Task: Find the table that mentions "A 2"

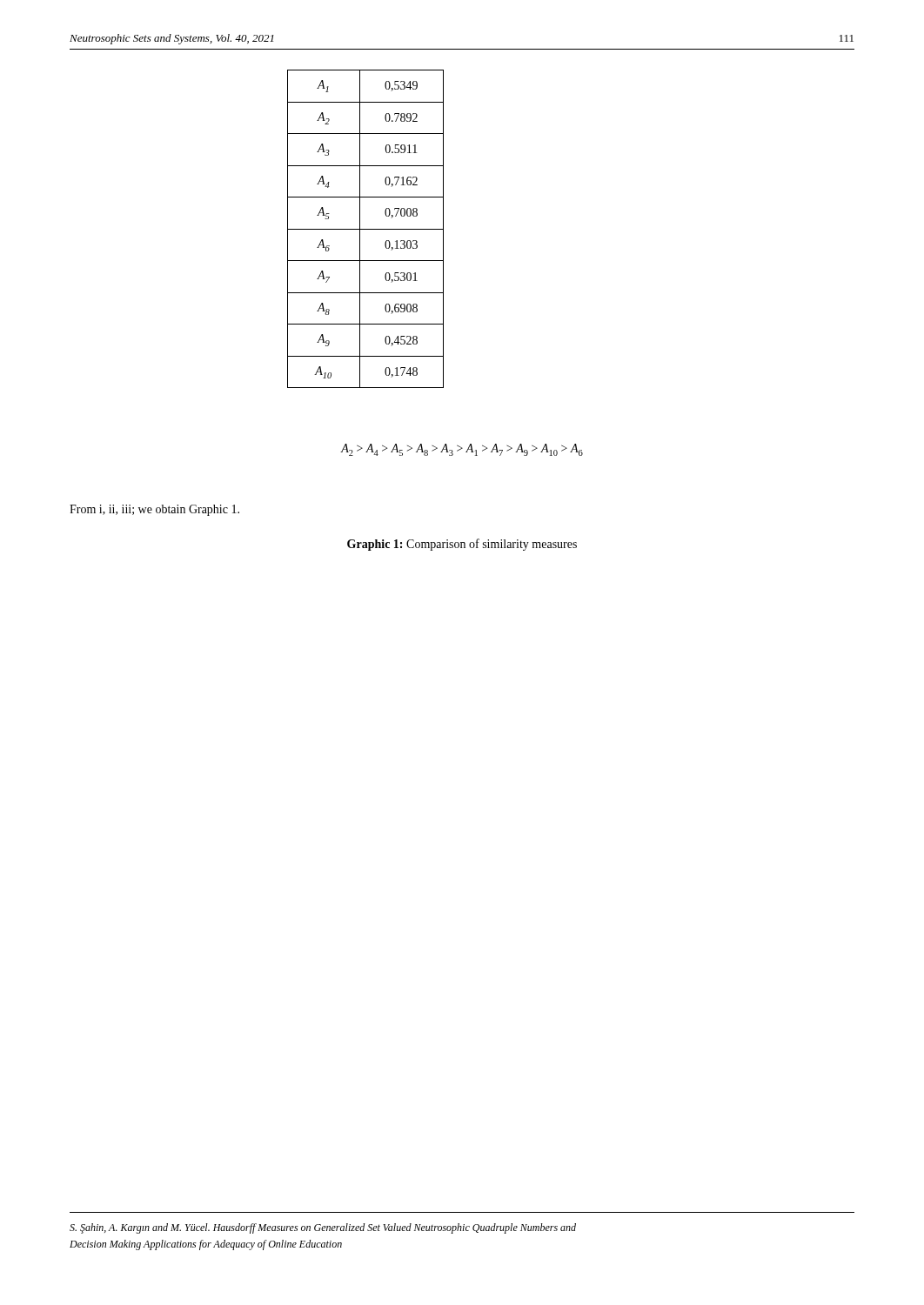Action: click(x=365, y=229)
